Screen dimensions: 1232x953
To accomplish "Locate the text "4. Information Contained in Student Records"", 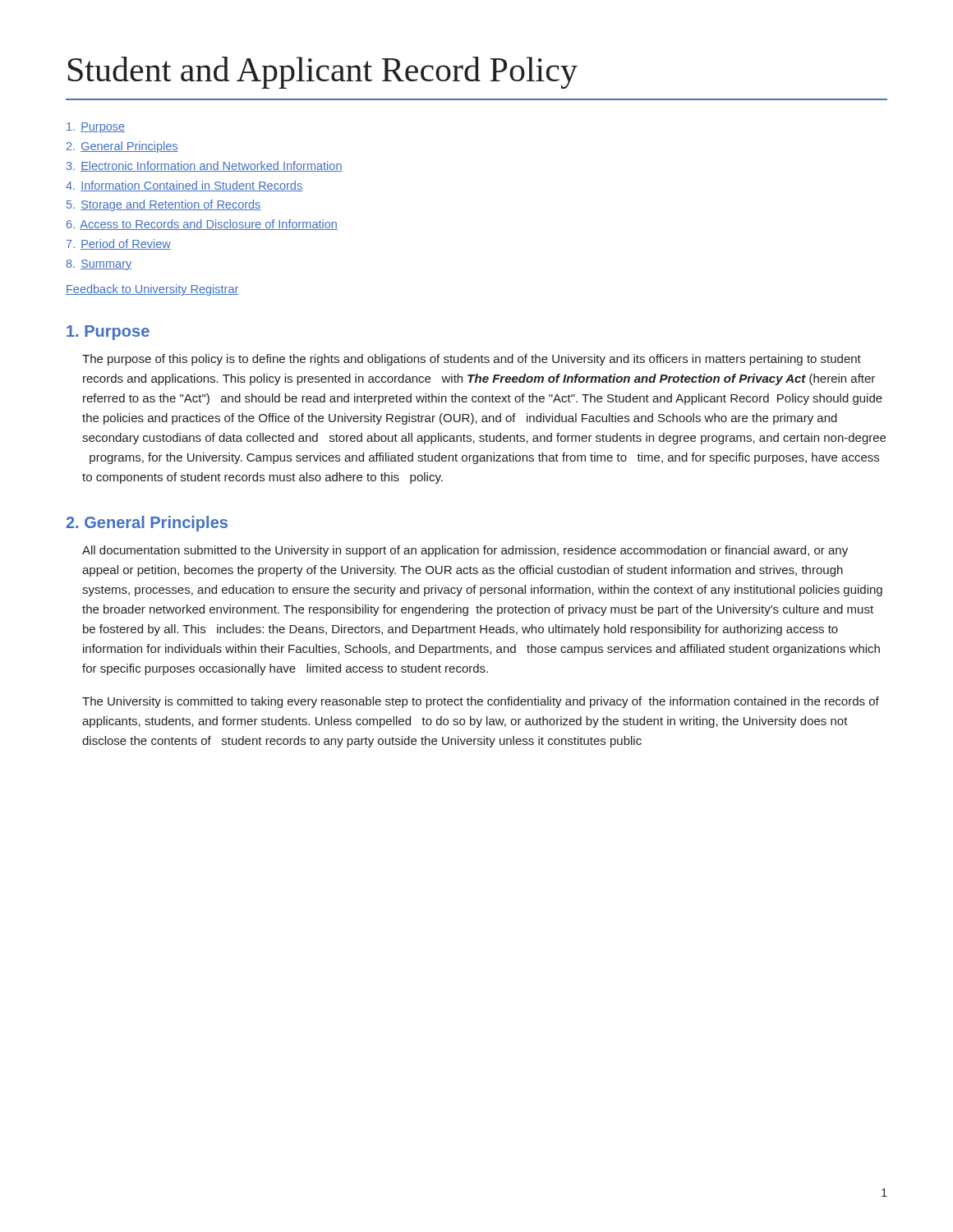I will click(x=184, y=185).
